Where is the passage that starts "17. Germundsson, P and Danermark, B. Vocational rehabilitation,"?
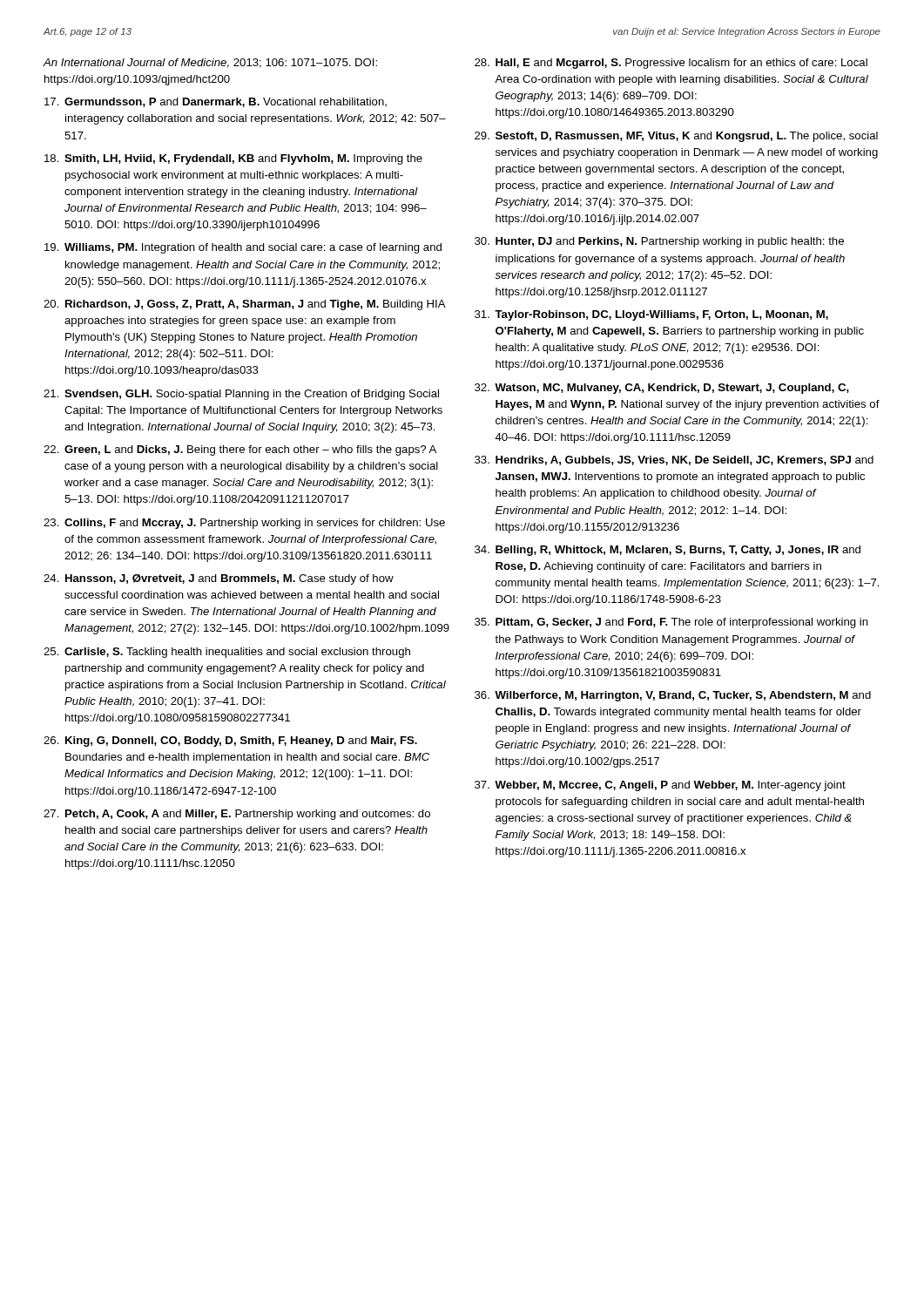Screen dimensions: 1307x924 pyautogui.click(x=247, y=118)
